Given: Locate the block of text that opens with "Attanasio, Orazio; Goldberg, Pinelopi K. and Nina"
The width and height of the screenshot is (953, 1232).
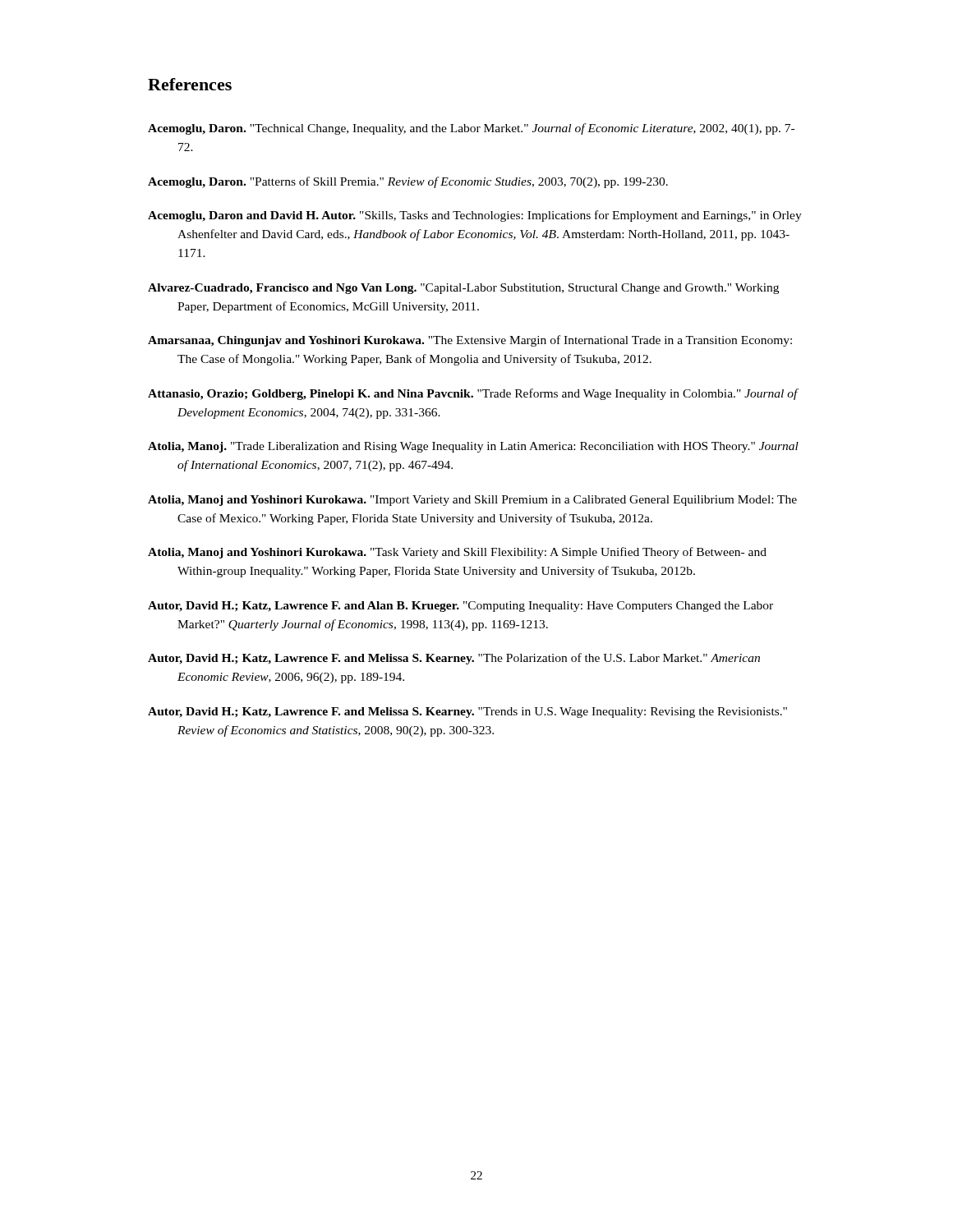Looking at the screenshot, I should click(x=472, y=402).
